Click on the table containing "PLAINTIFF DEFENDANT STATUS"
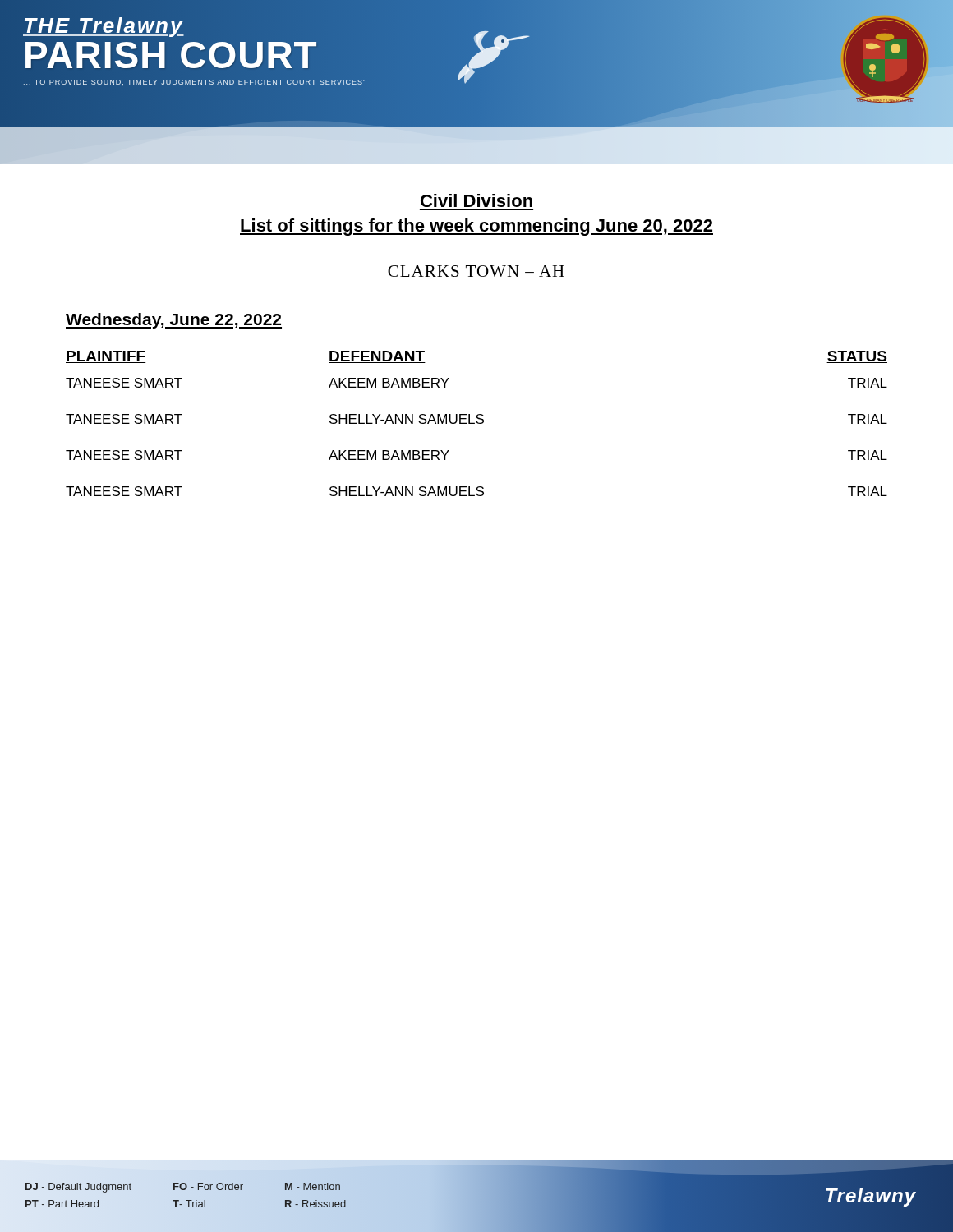The height and width of the screenshot is (1232, 953). (x=476, y=424)
